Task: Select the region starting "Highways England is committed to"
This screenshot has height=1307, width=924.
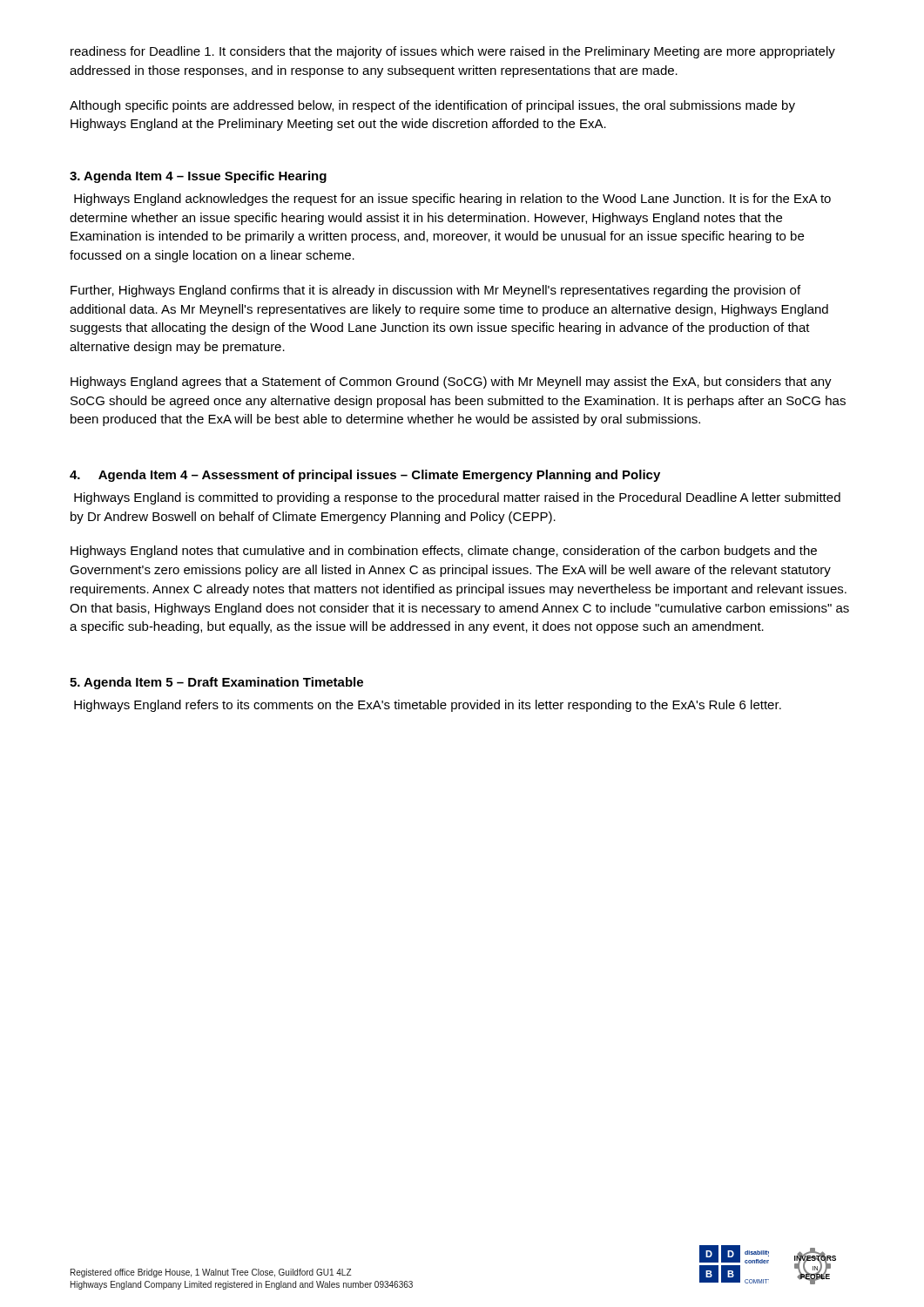Action: (455, 506)
